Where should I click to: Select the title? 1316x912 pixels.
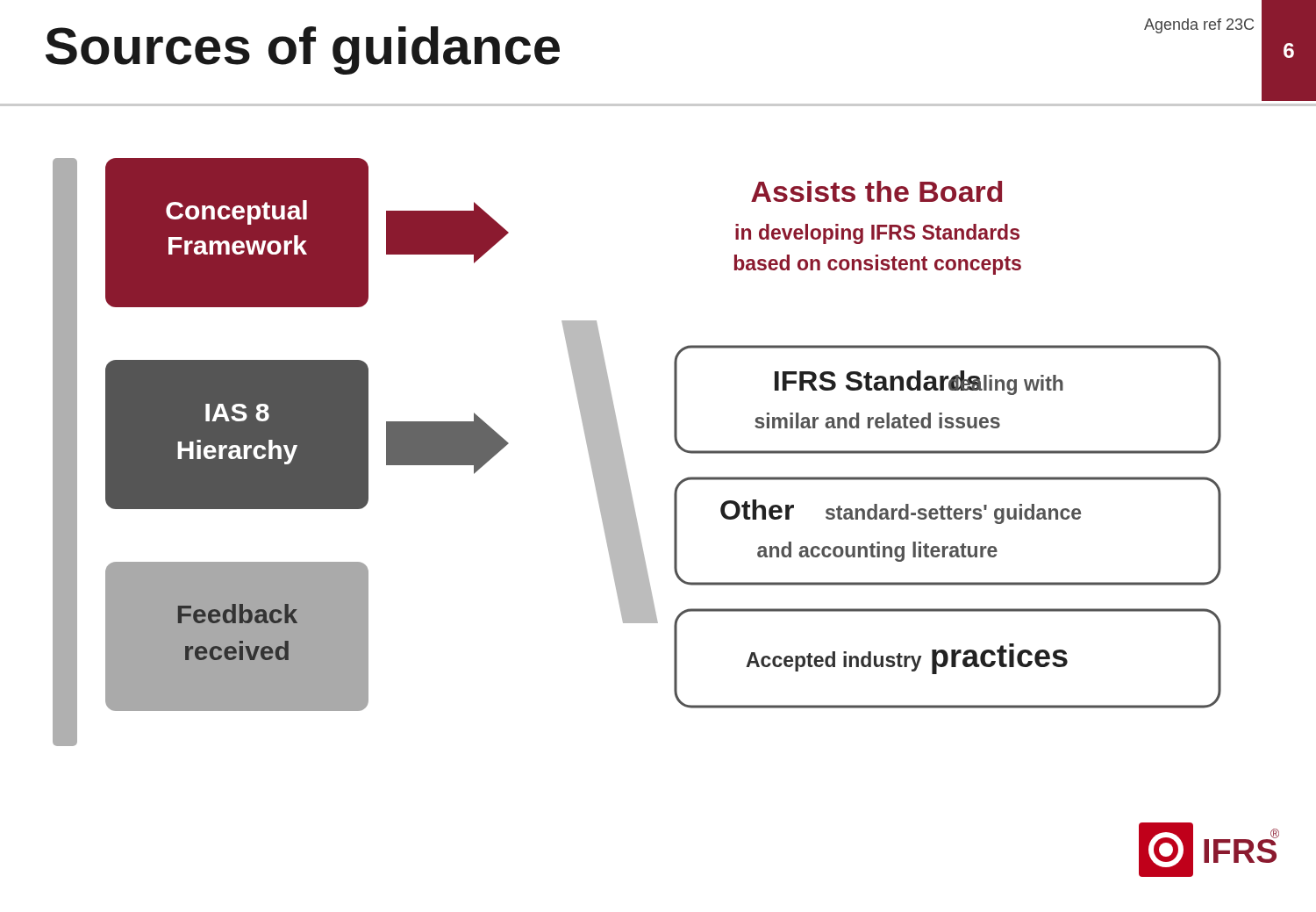(x=303, y=46)
